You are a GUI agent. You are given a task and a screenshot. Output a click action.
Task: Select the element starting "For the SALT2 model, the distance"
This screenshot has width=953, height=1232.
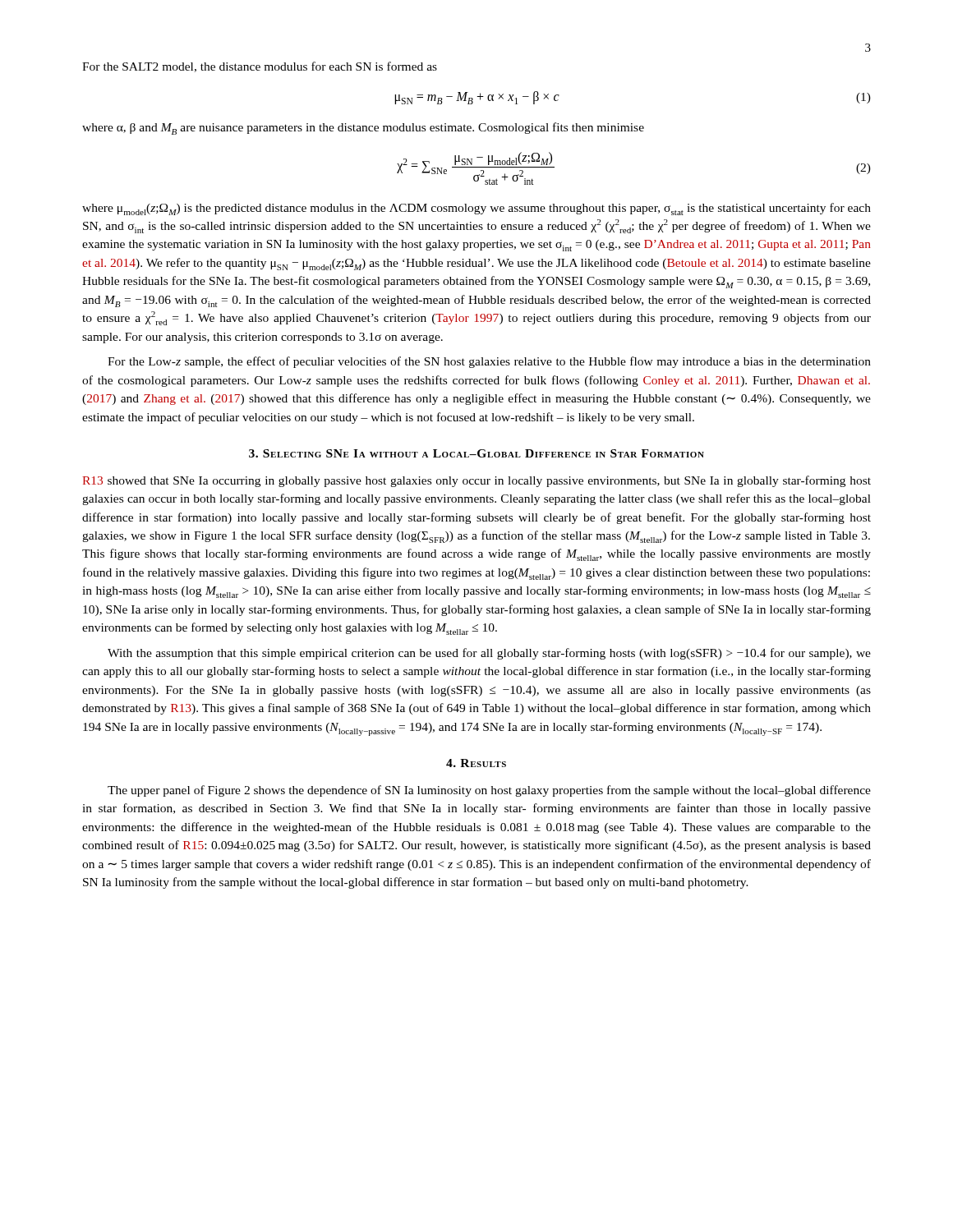[260, 66]
